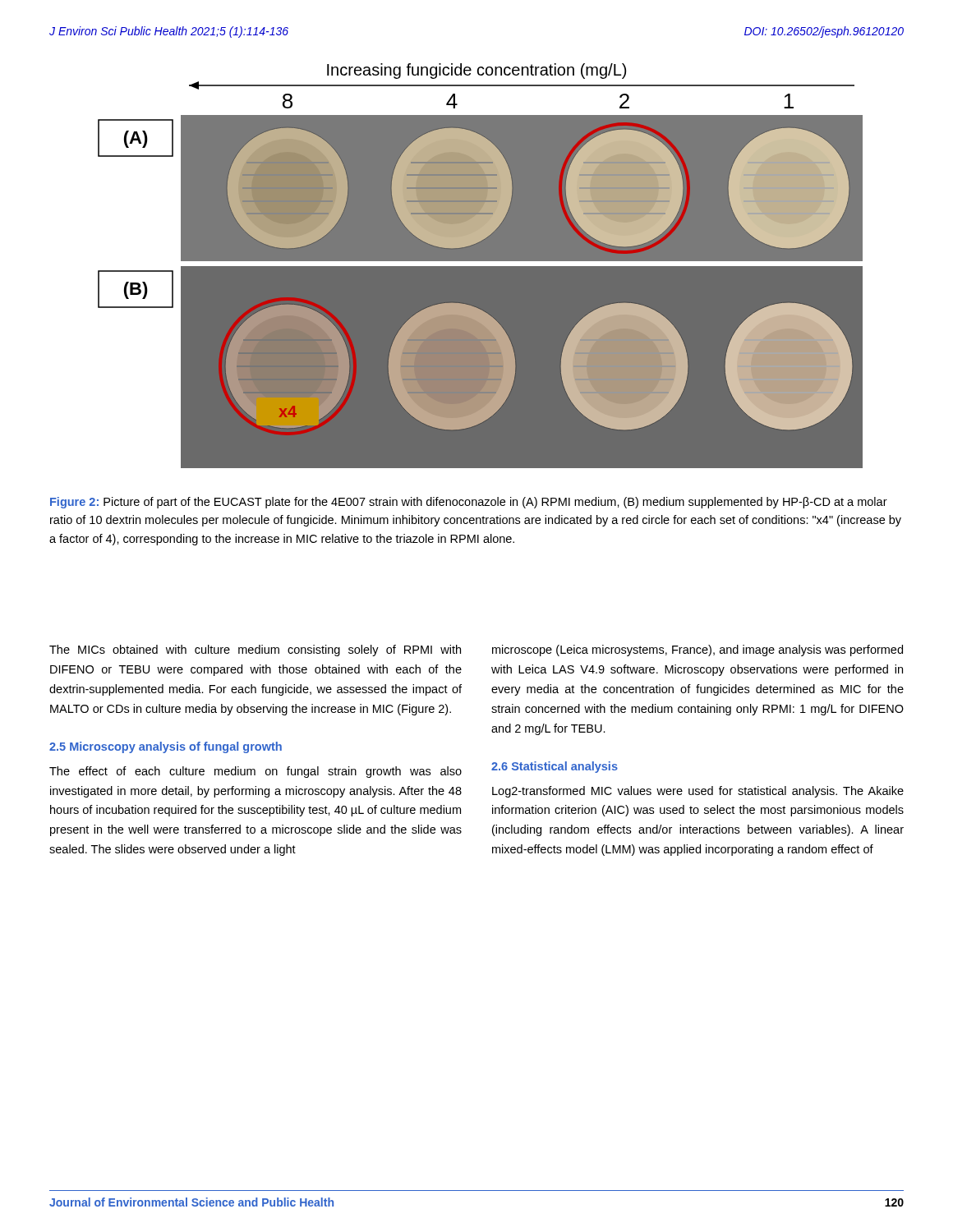Point to the block beginning "The MICs obtained with culture"
This screenshot has height=1232, width=953.
point(255,679)
